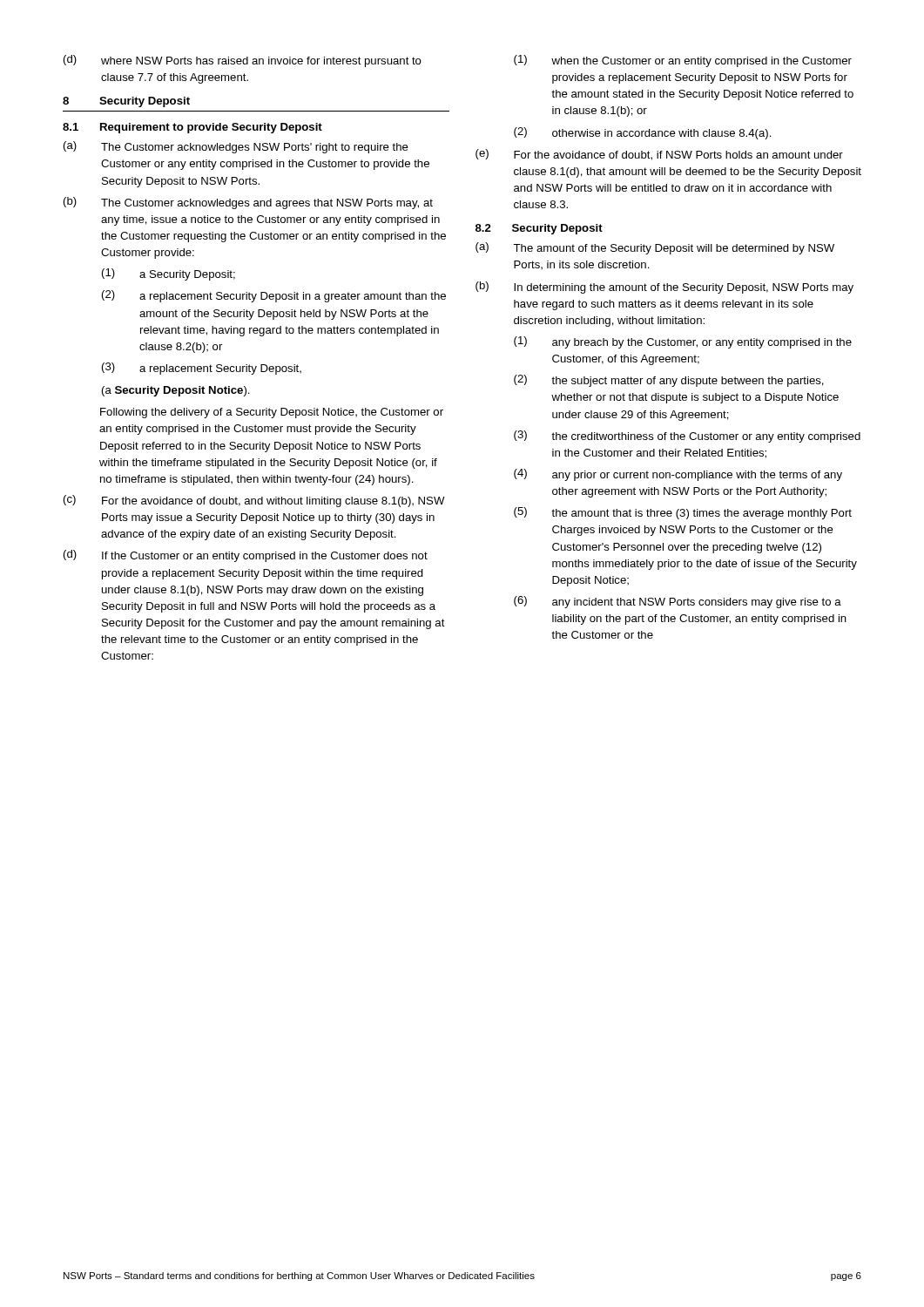Locate the passage starting "(b) The Customer"

256,227
